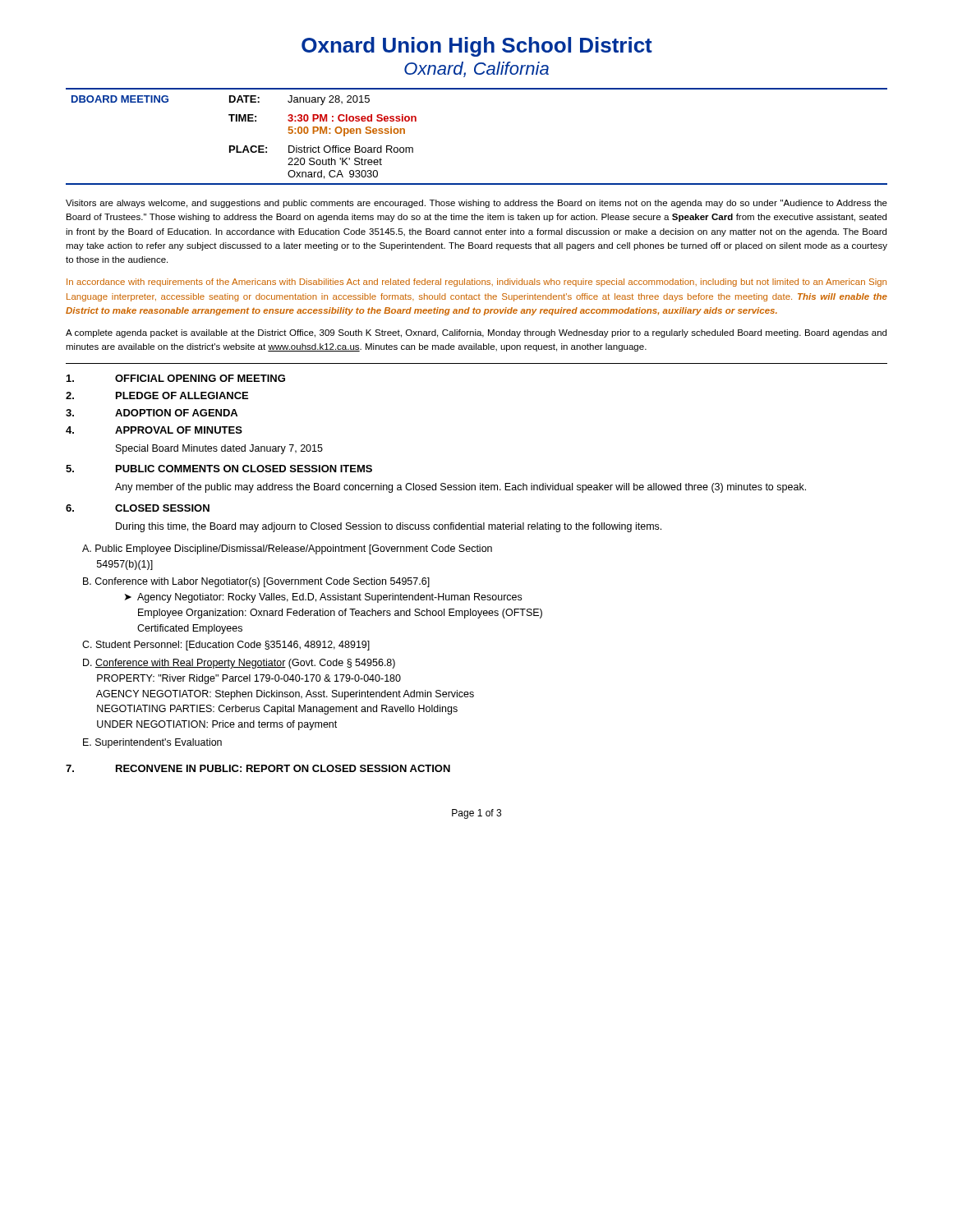Find the element starting "B. Conference with Labor Negotiator(s) [Government"

point(485,606)
